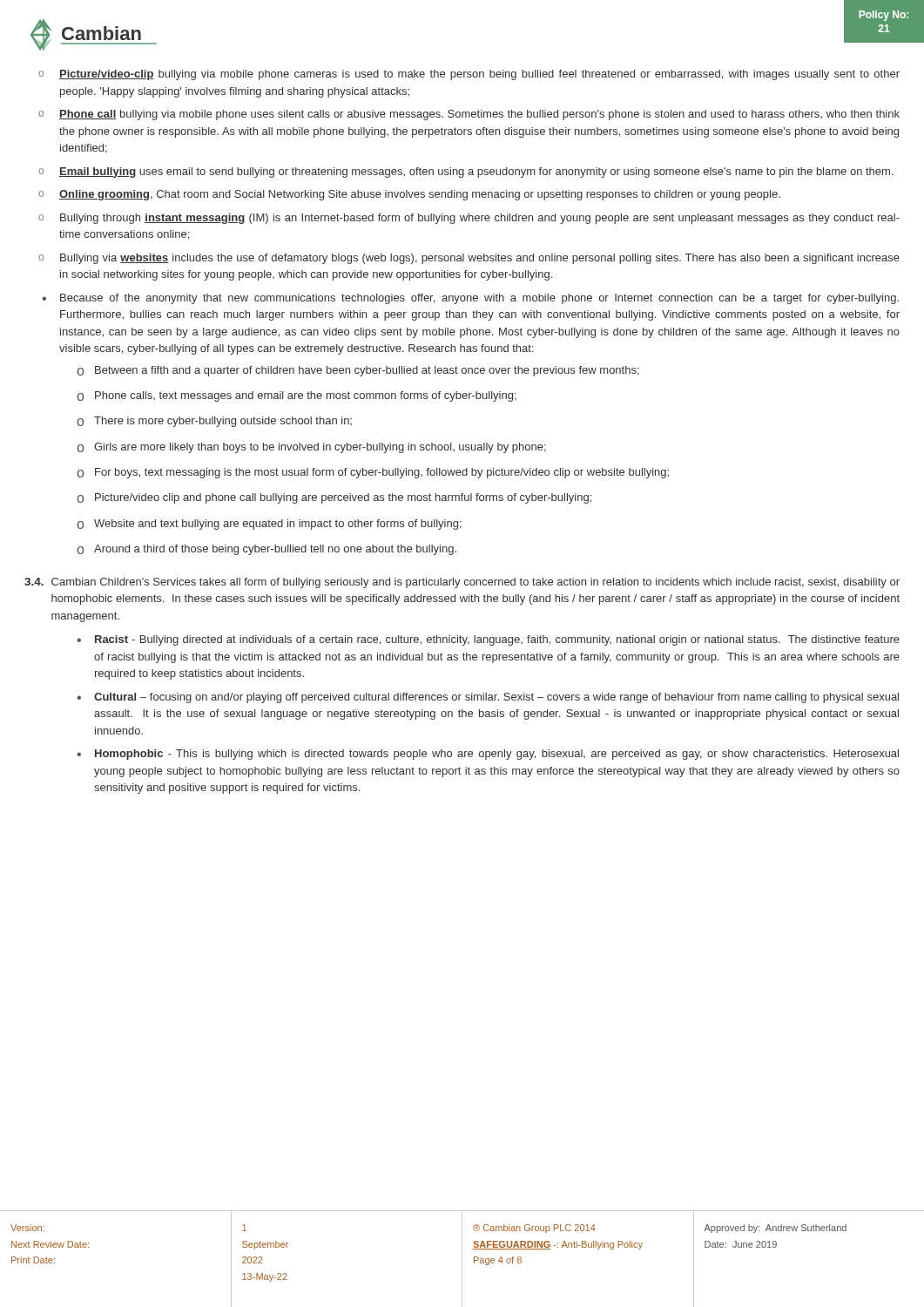Click on the list item with the text "o Bullying via websites"
Screen dimensions: 1307x924
pos(469,266)
